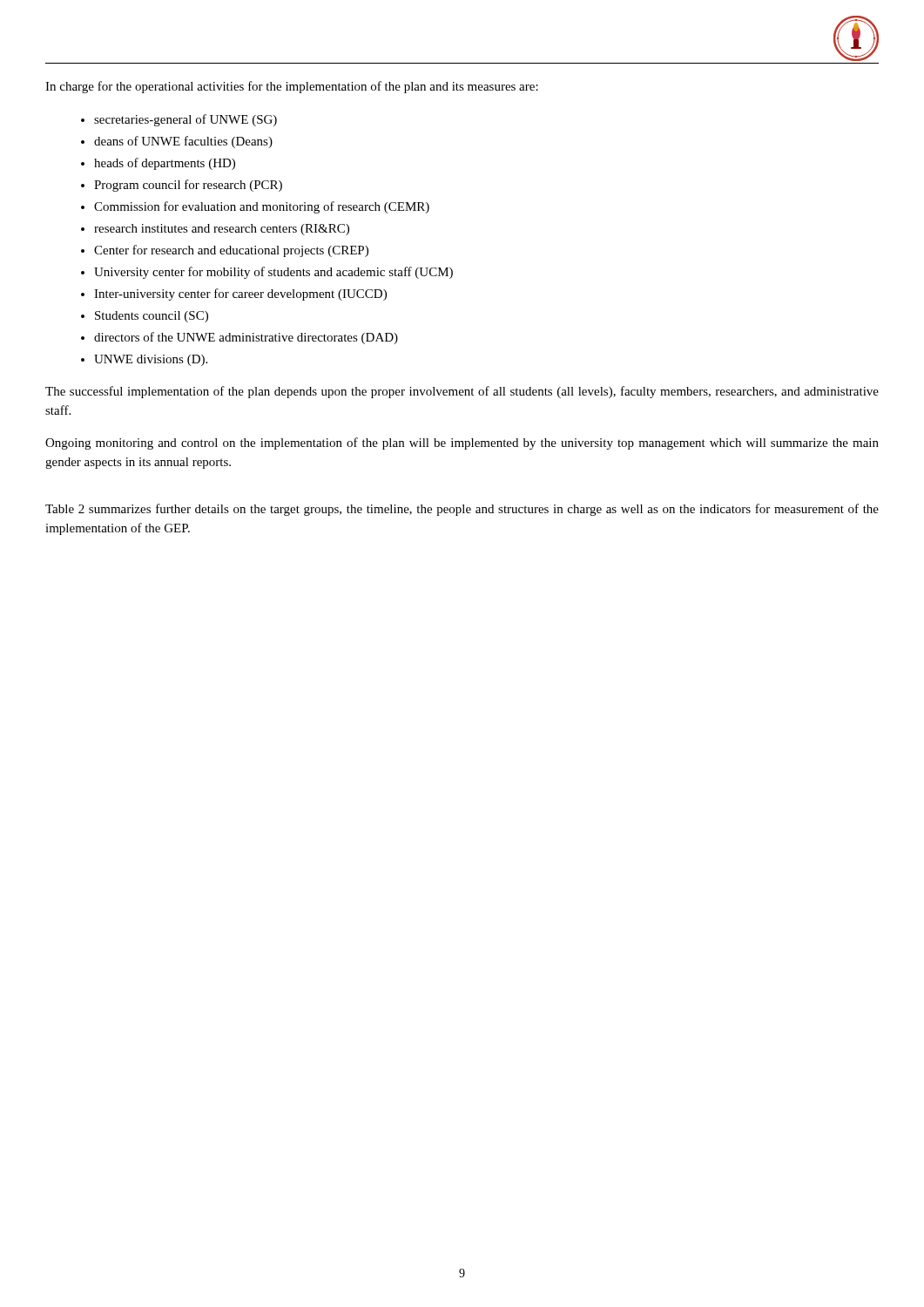Image resolution: width=924 pixels, height=1307 pixels.
Task: Locate the text block with the text "In charge for the operational activities for the"
Action: point(292,86)
